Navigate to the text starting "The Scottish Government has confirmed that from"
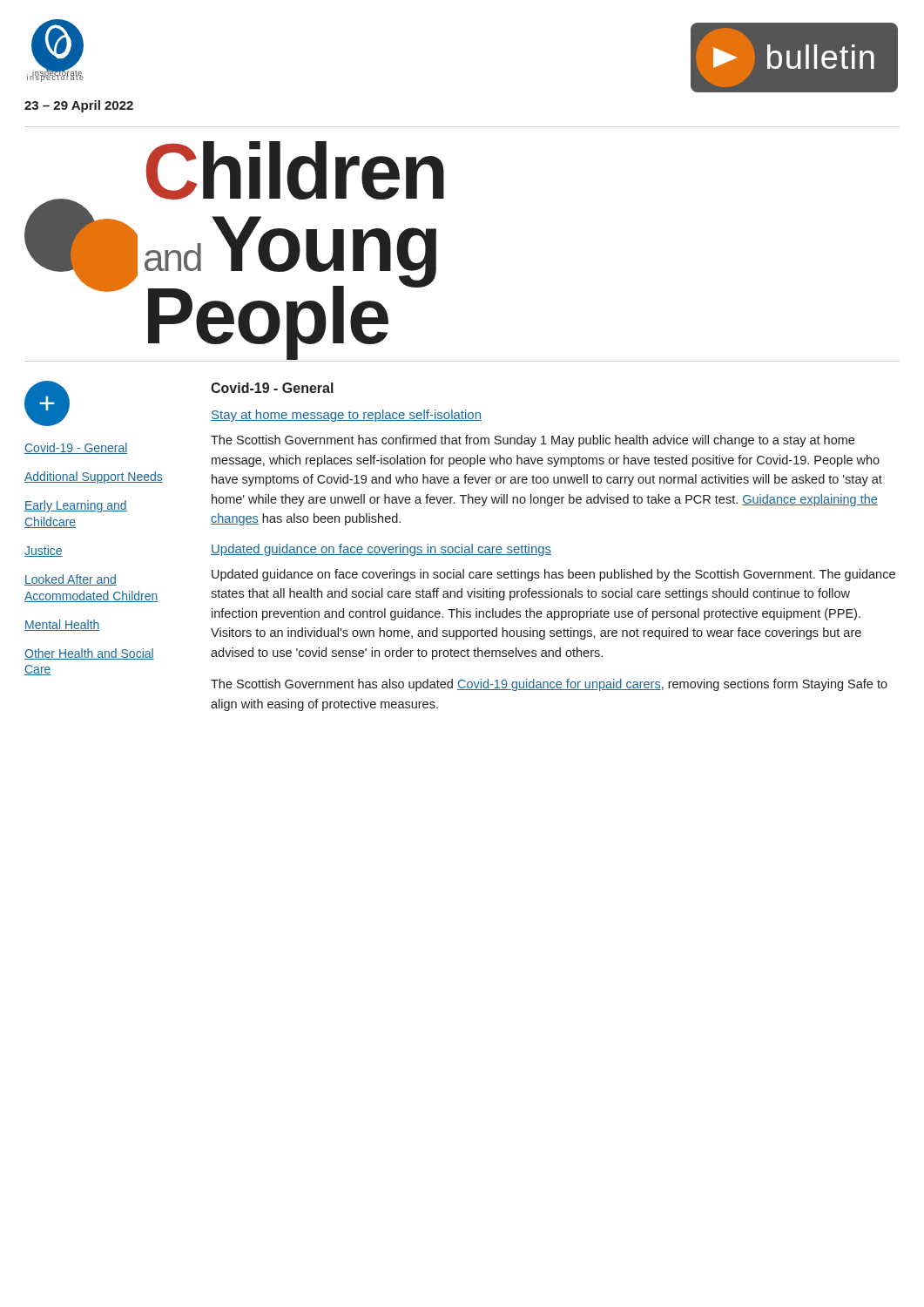The image size is (924, 1307). (546, 480)
